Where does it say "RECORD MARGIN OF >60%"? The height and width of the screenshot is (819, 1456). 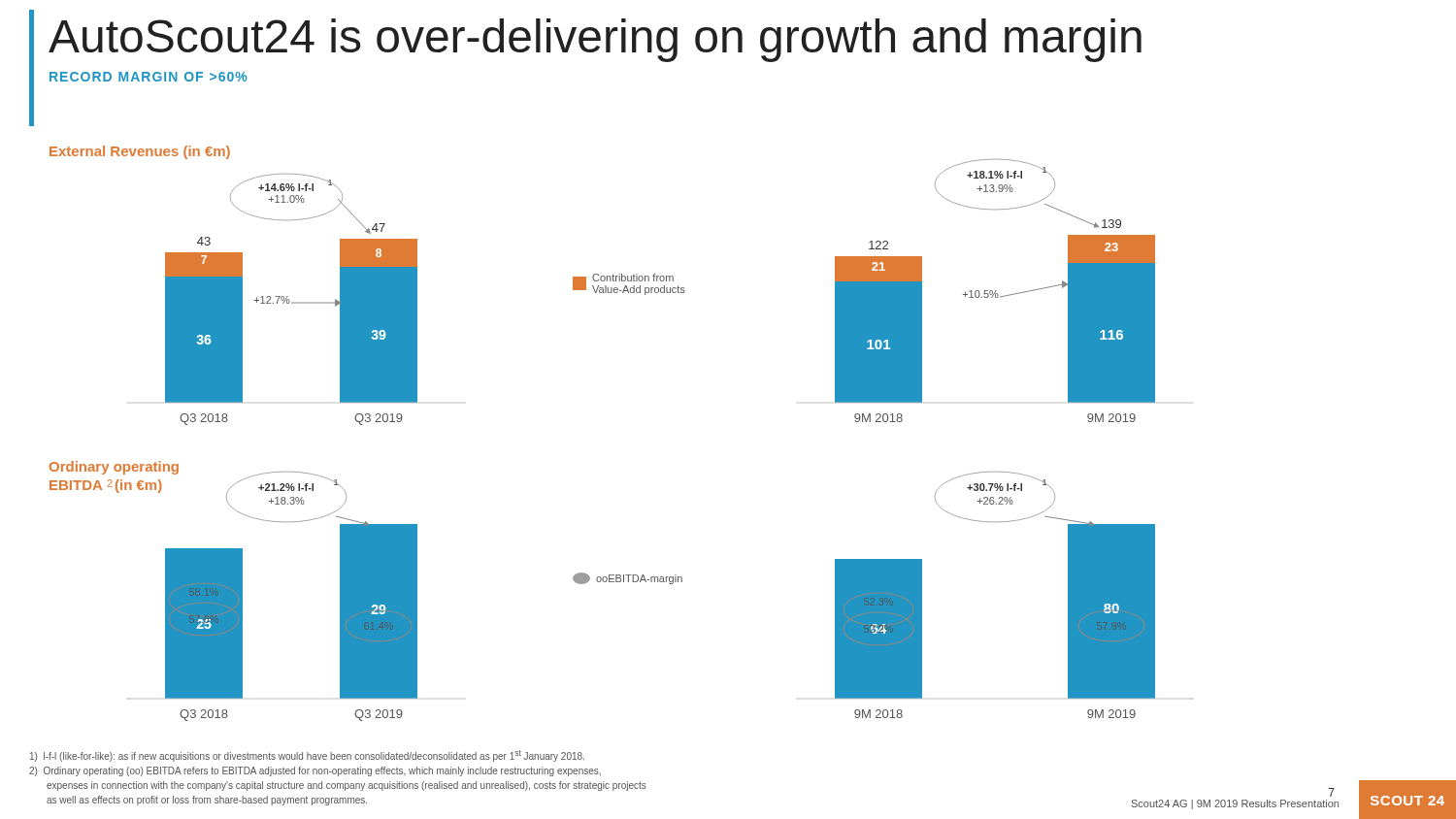[148, 76]
